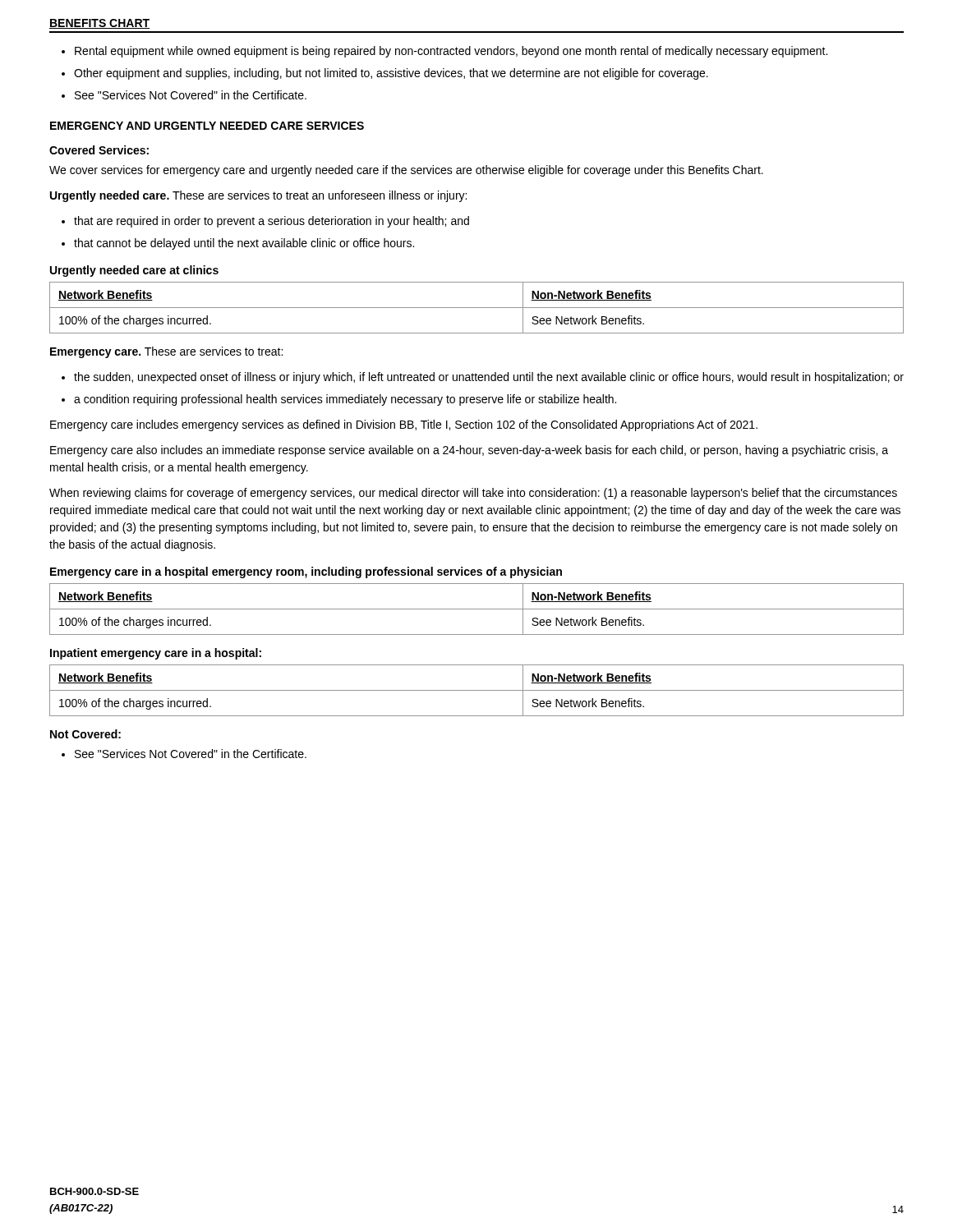This screenshot has width=953, height=1232.
Task: Select the text starting "Urgently needed care at clinics"
Action: 134,270
